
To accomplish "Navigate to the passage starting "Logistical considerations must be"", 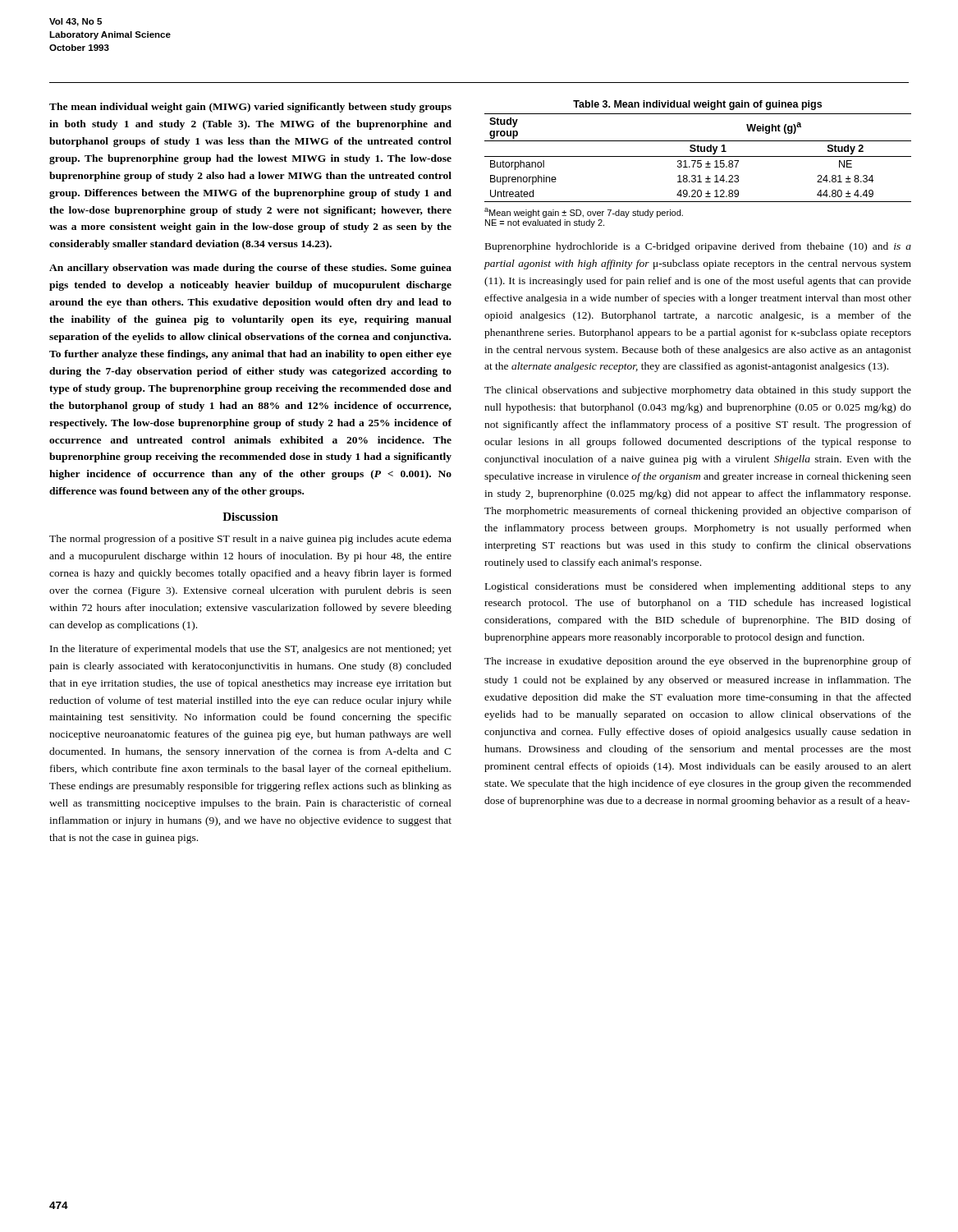I will [698, 611].
